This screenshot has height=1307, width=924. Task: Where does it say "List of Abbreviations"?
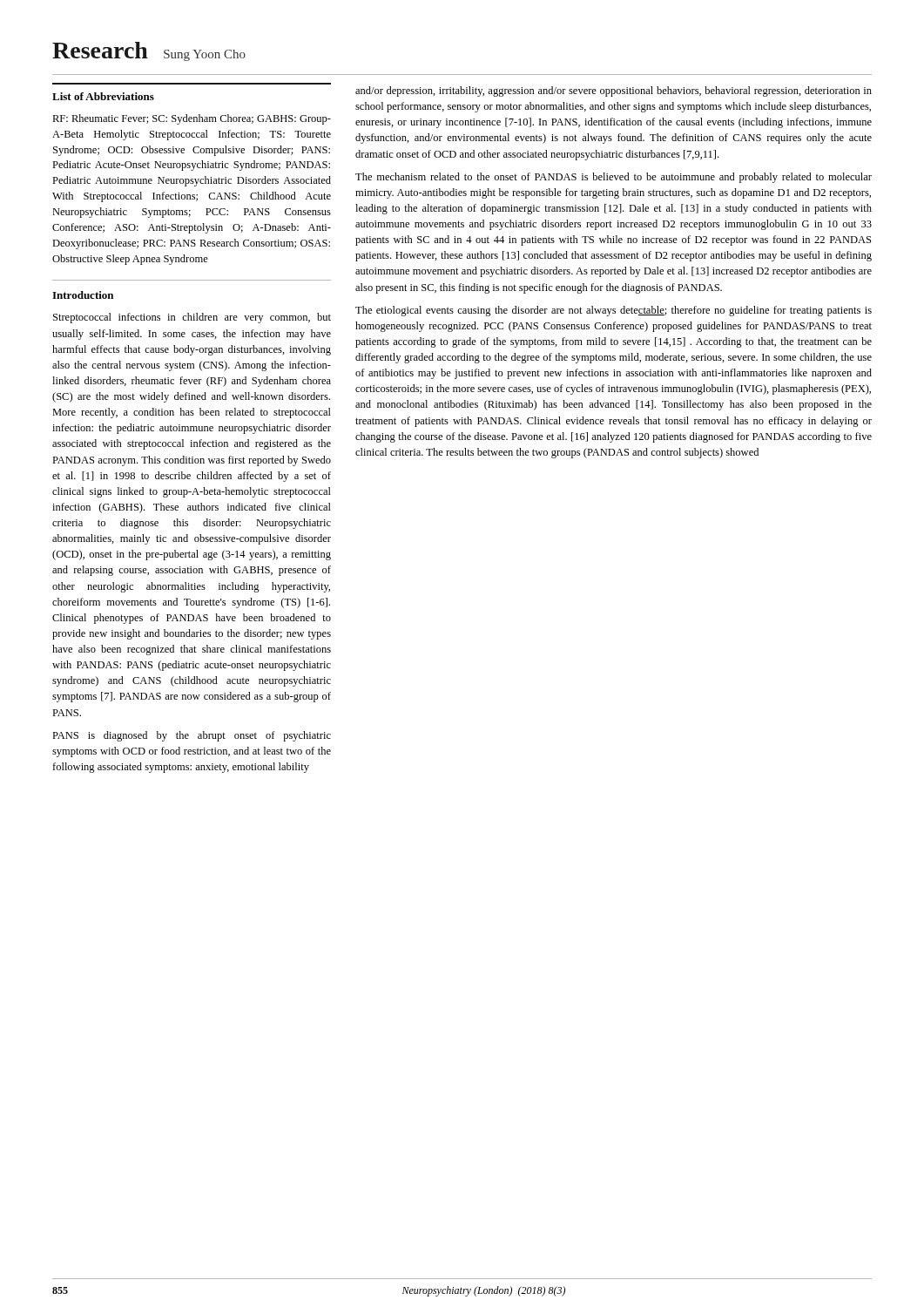click(103, 96)
